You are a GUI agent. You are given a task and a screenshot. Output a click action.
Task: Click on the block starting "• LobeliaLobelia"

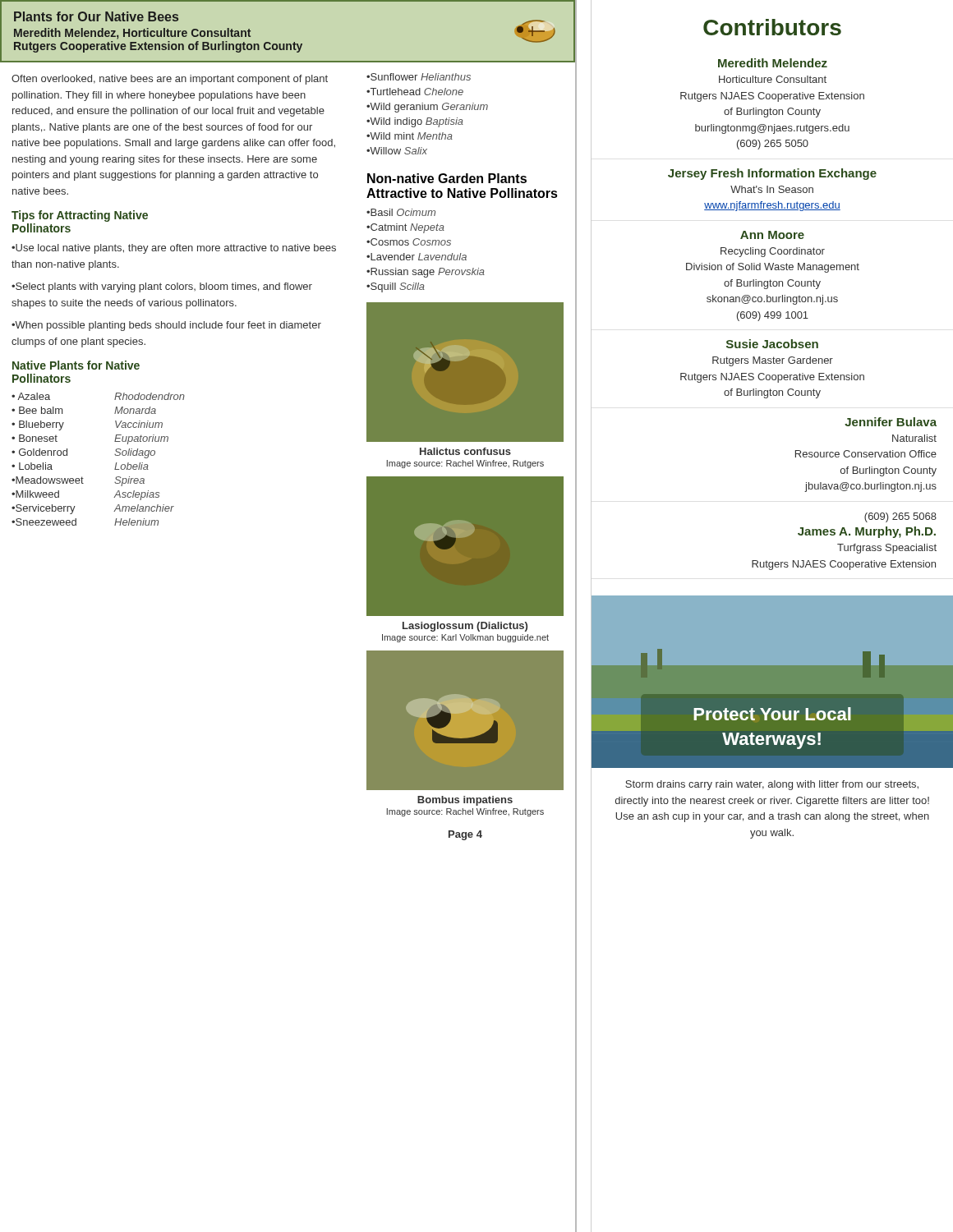click(80, 466)
